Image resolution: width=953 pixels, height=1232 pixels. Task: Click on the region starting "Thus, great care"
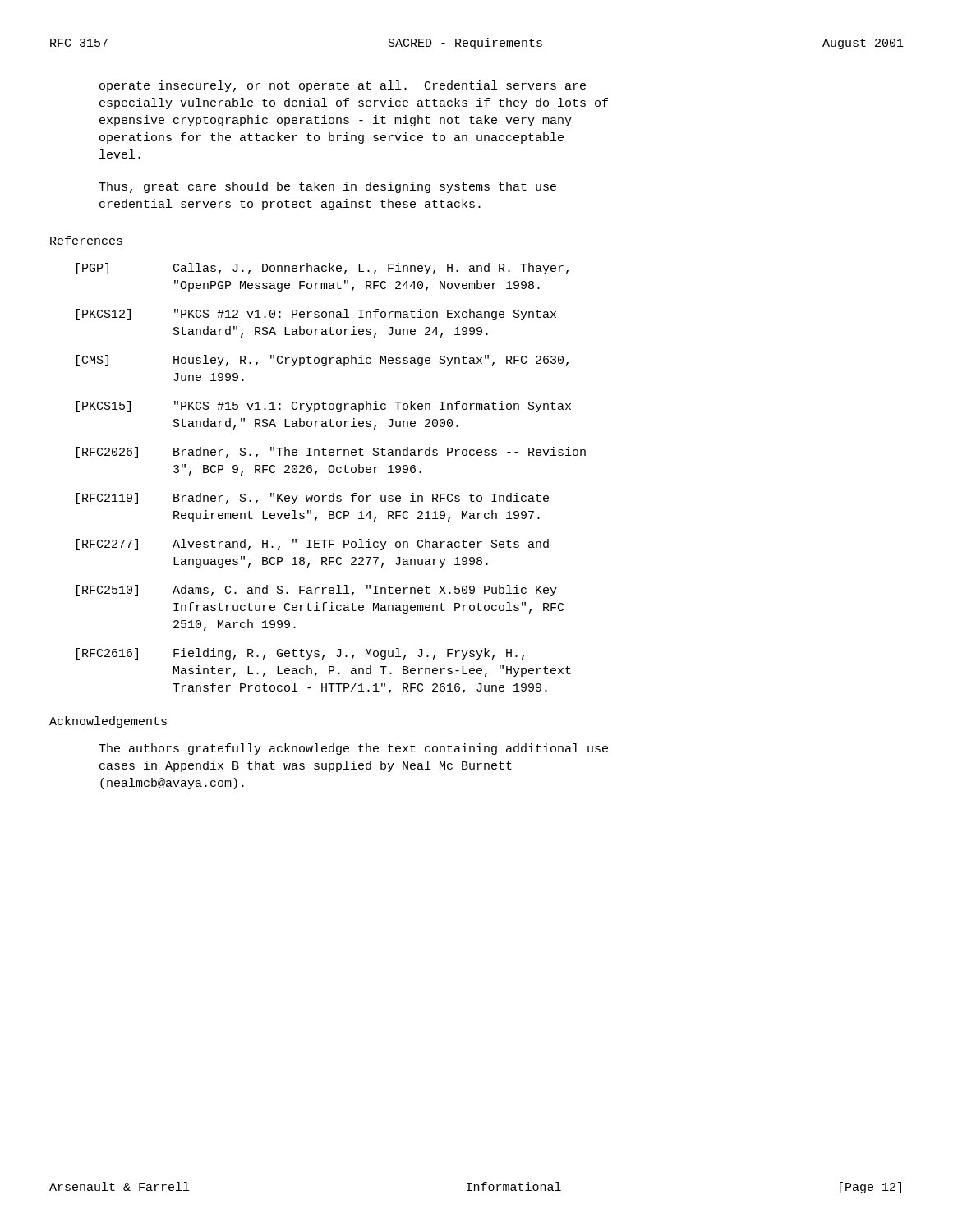tap(328, 196)
